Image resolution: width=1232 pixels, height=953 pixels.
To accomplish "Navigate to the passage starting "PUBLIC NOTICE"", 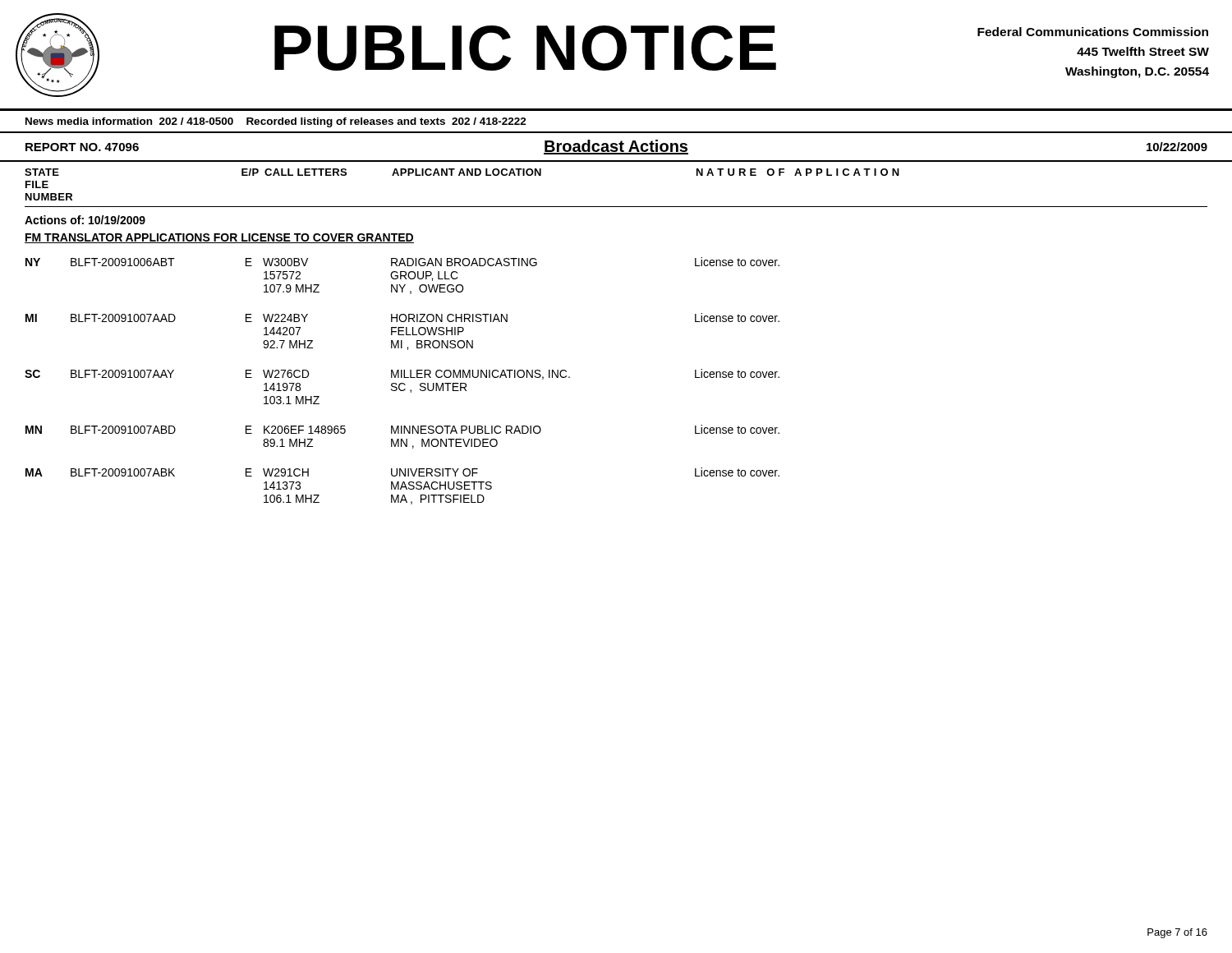I will click(x=525, y=46).
